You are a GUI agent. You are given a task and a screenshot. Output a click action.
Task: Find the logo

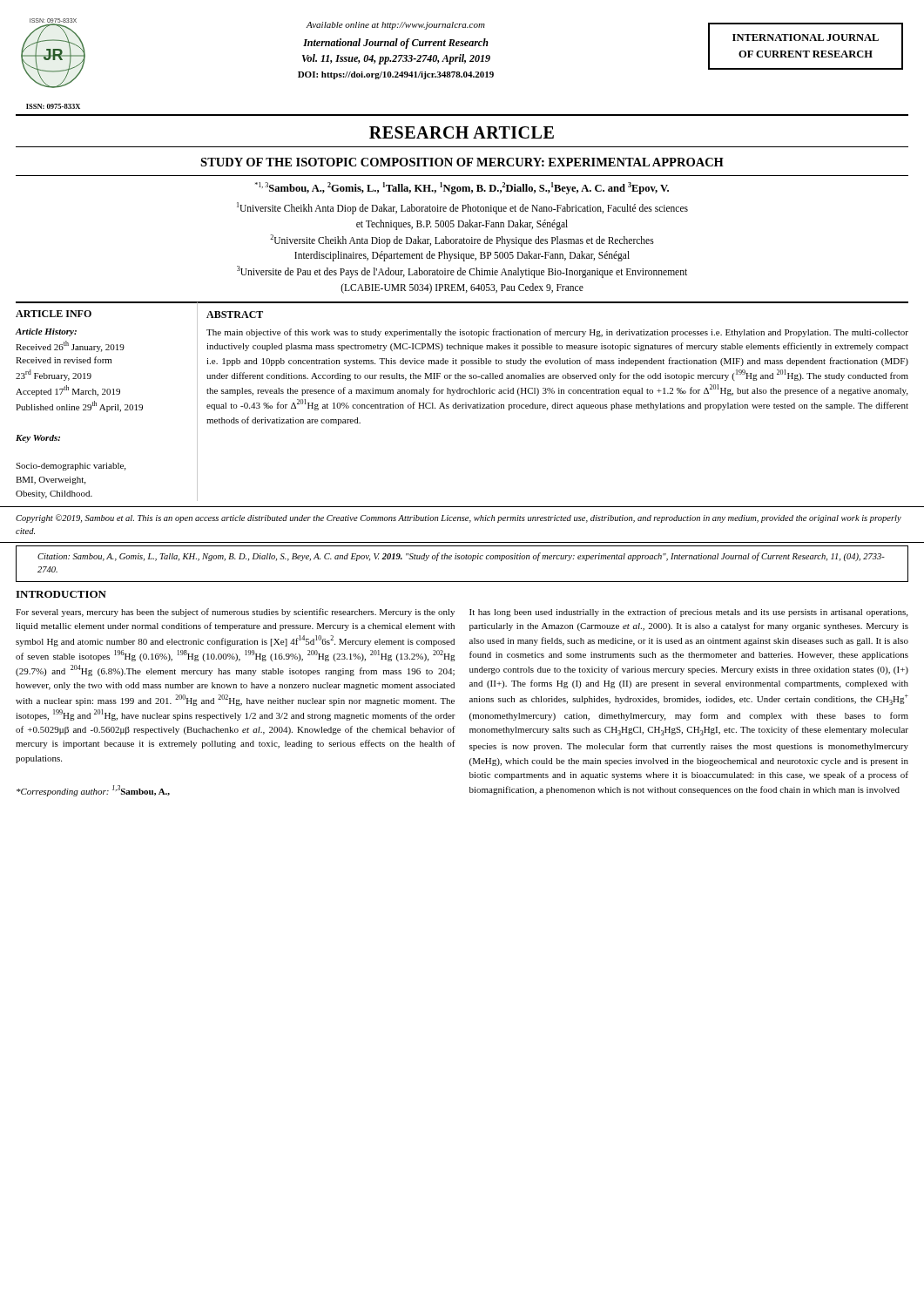pos(53,62)
